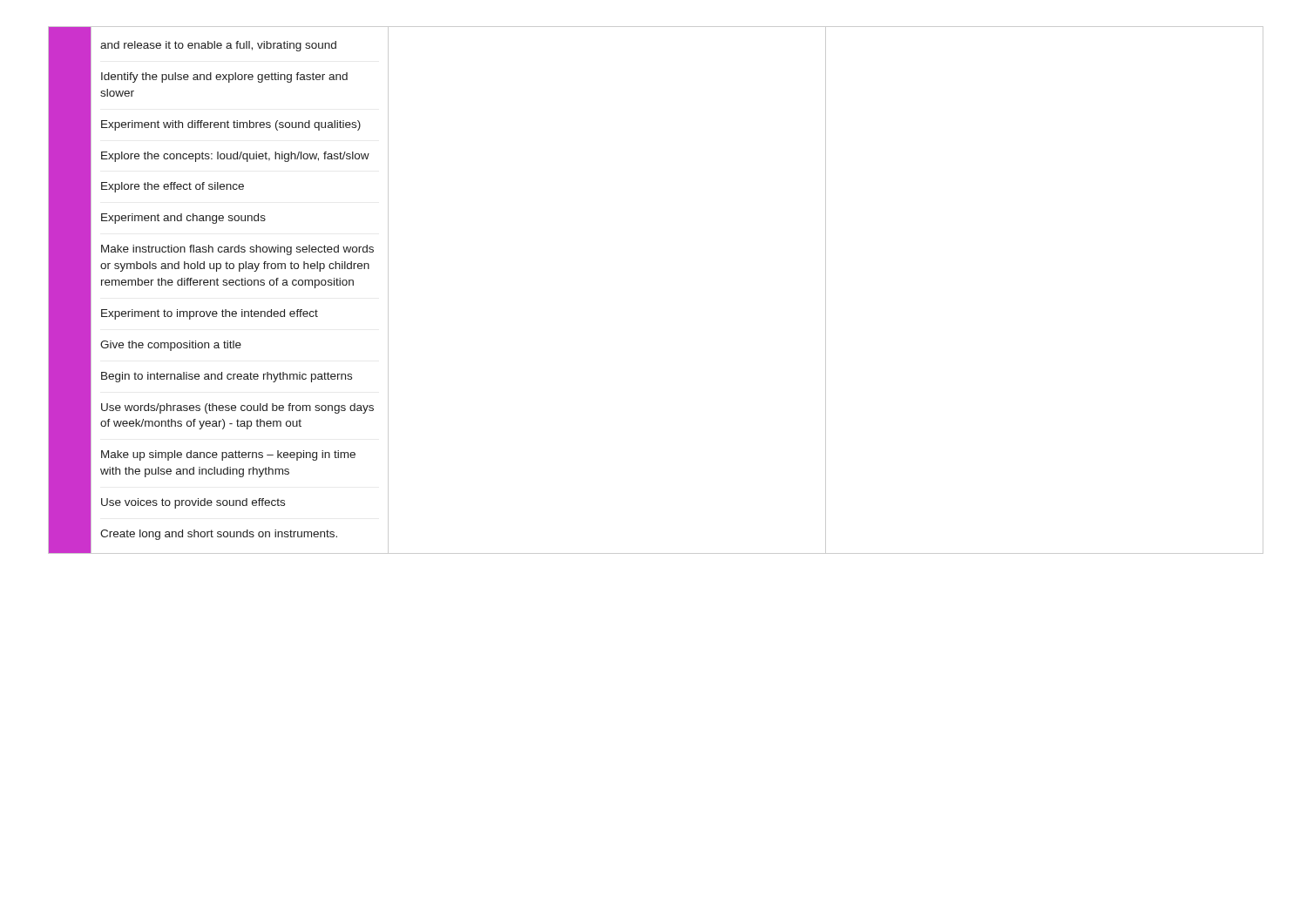Select the list item that says "Create long and short sounds"
The image size is (1307, 924).
click(219, 533)
